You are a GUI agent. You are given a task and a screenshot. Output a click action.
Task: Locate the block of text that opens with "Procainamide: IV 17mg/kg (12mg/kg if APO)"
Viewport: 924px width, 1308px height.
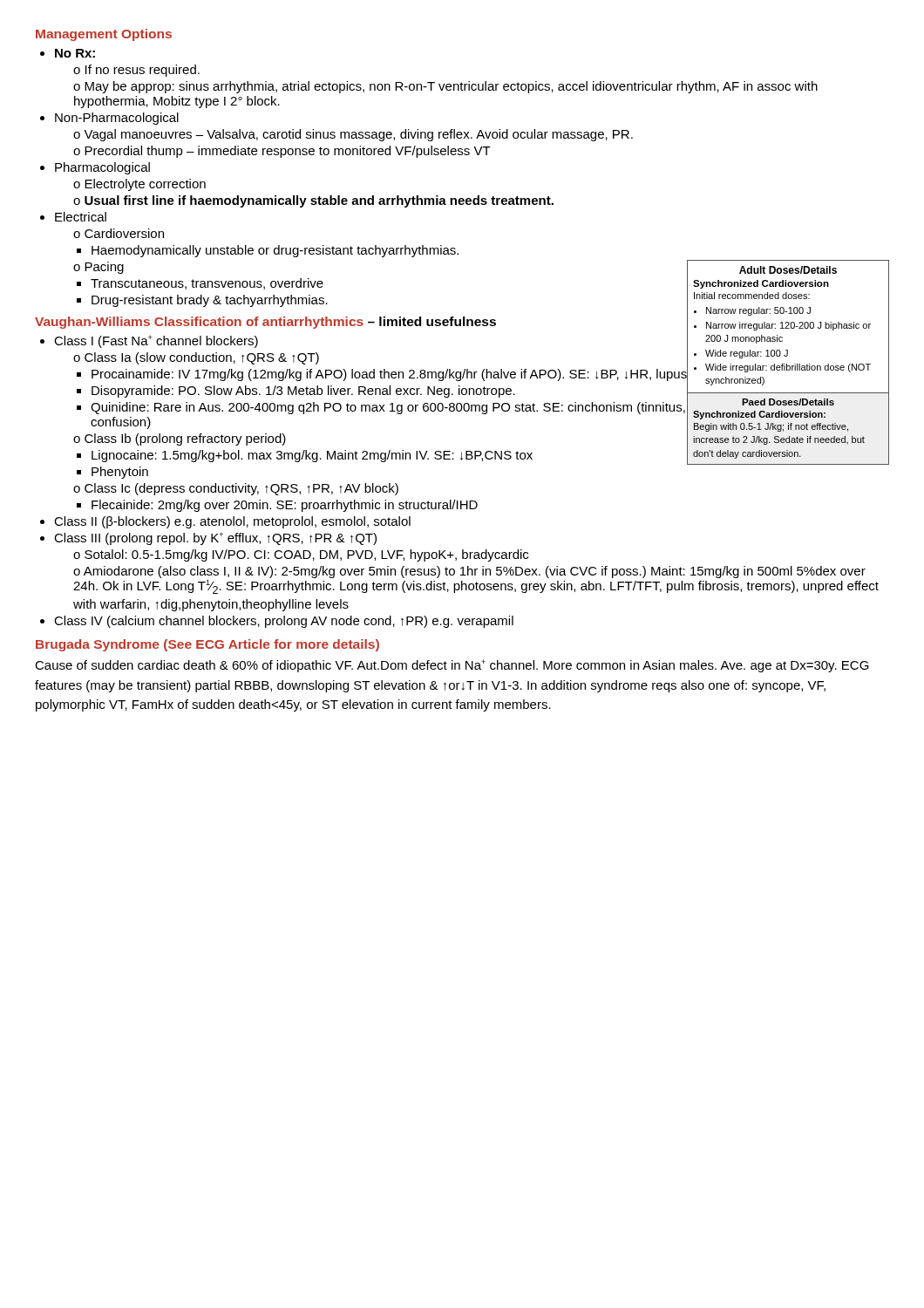[x=431, y=374]
